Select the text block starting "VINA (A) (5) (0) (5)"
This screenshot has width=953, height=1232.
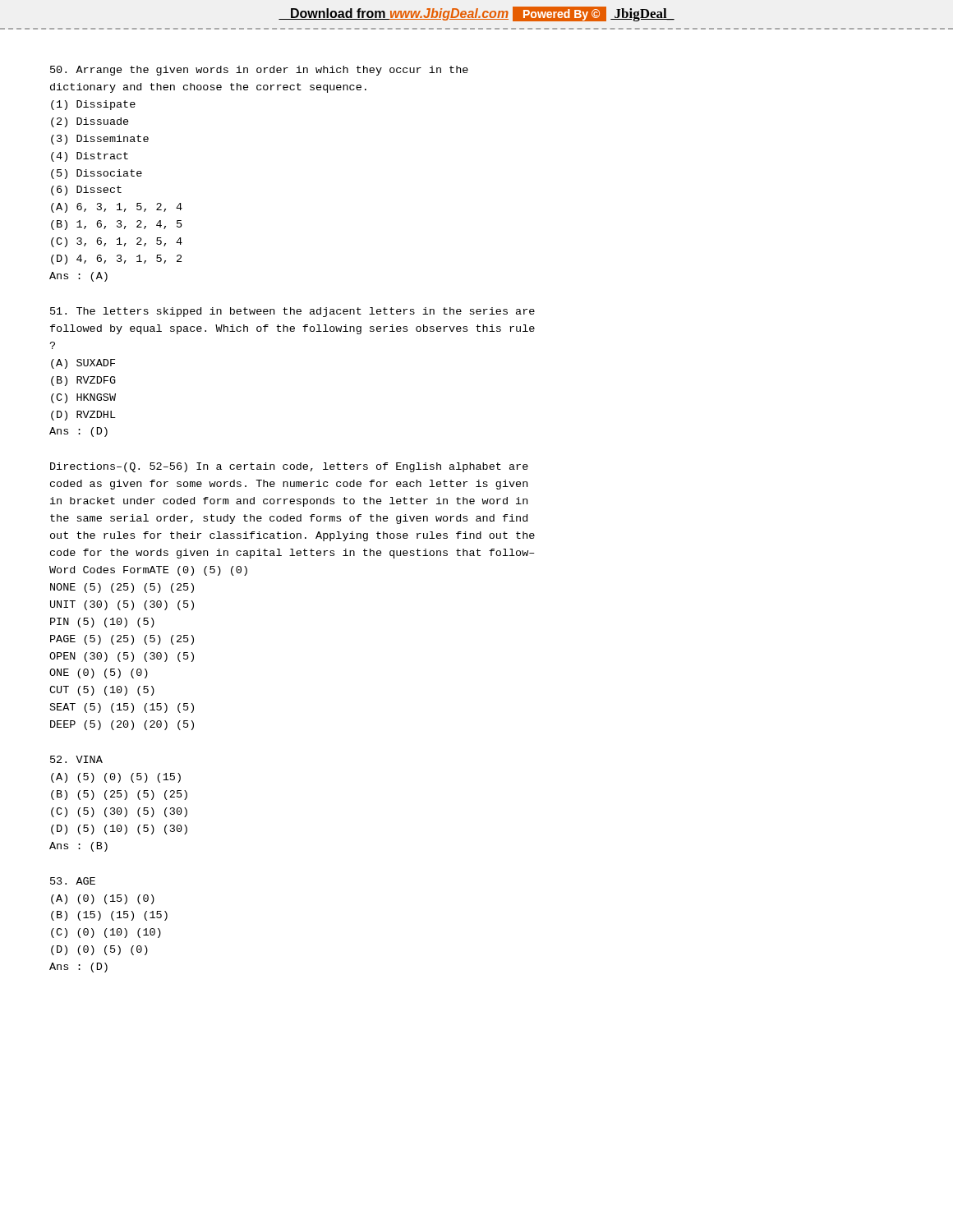coord(76,759)
